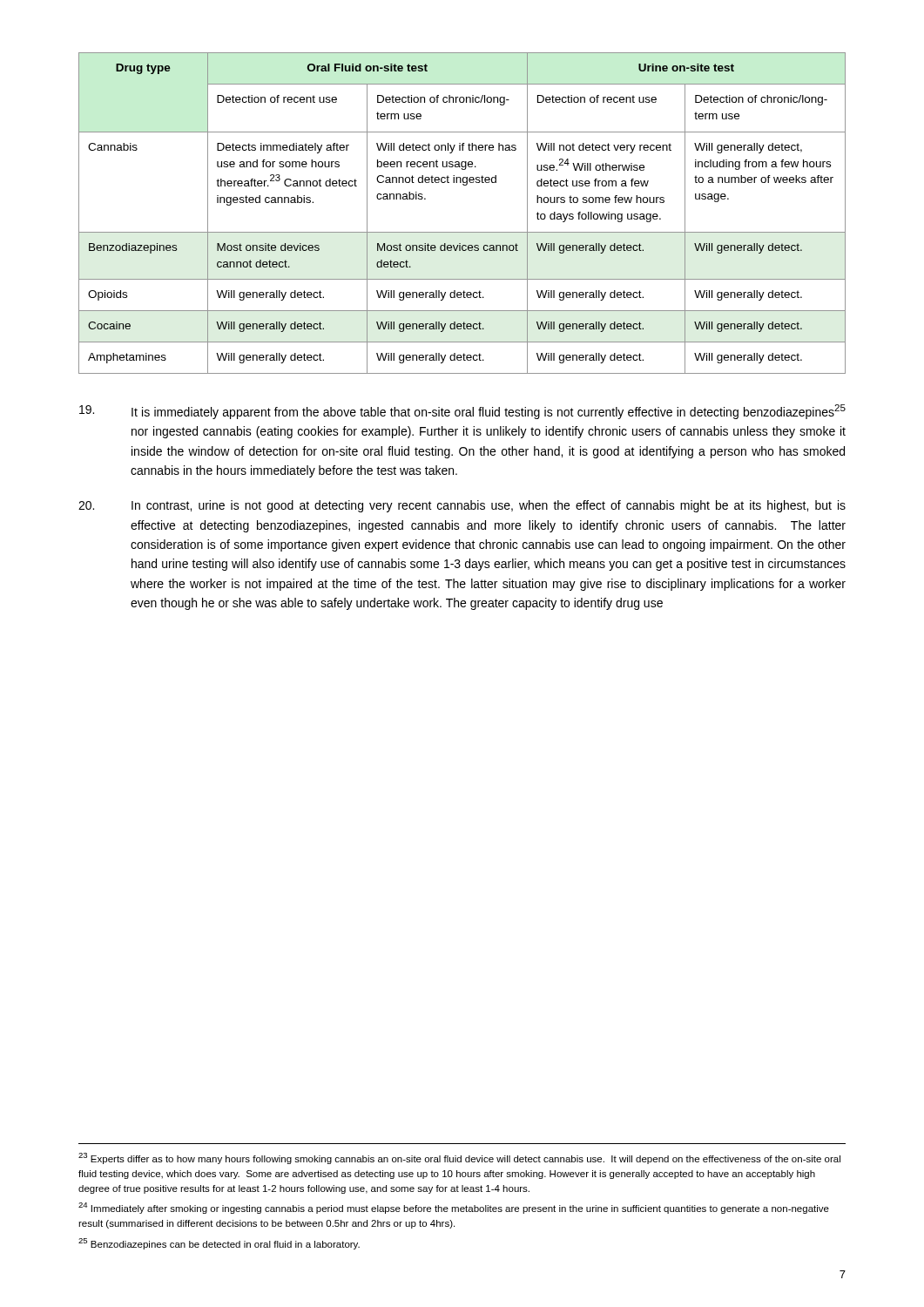
Task: Locate the table
Action: coord(462,213)
